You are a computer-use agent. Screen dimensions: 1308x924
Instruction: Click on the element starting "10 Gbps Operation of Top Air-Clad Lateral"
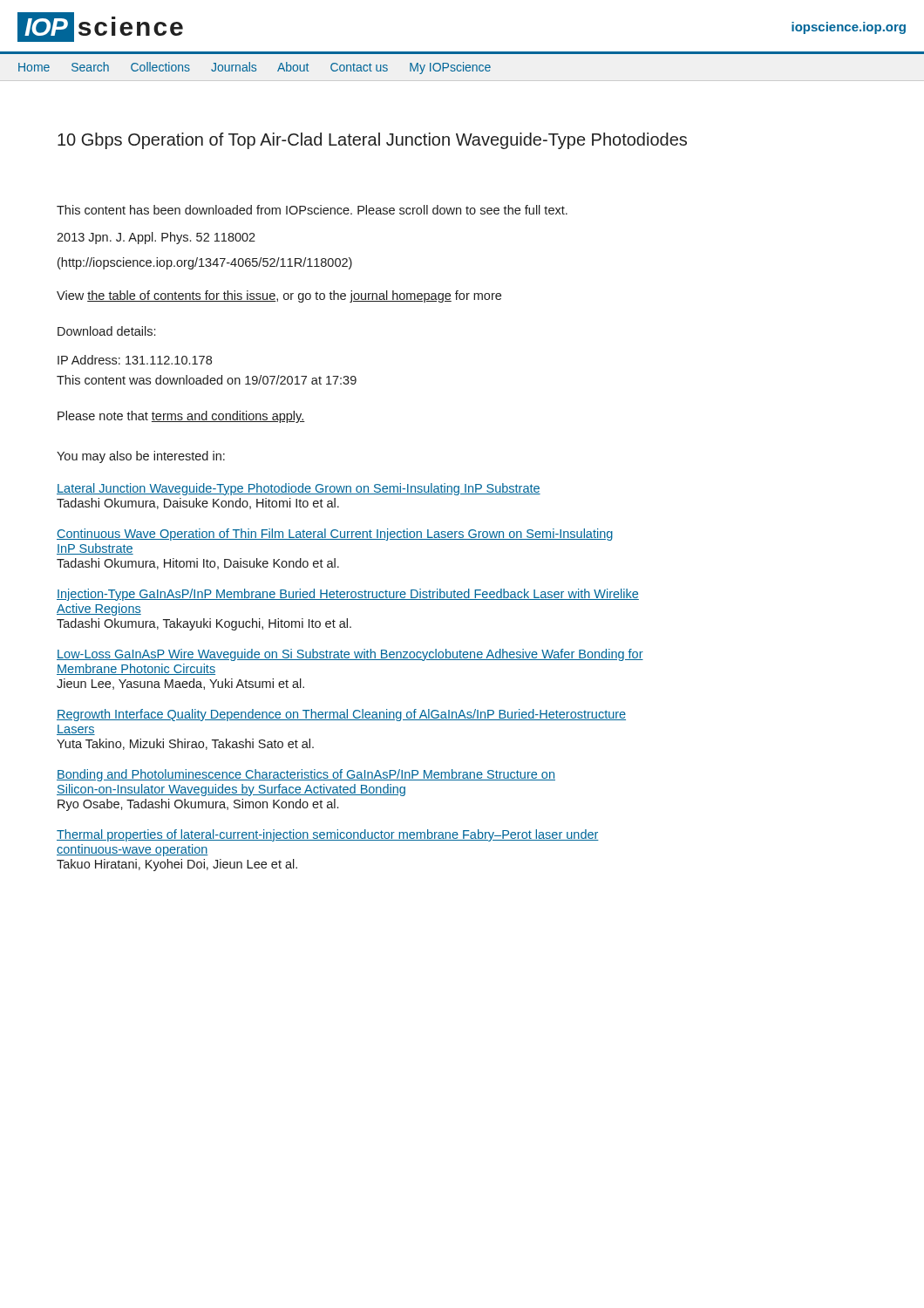pos(372,139)
